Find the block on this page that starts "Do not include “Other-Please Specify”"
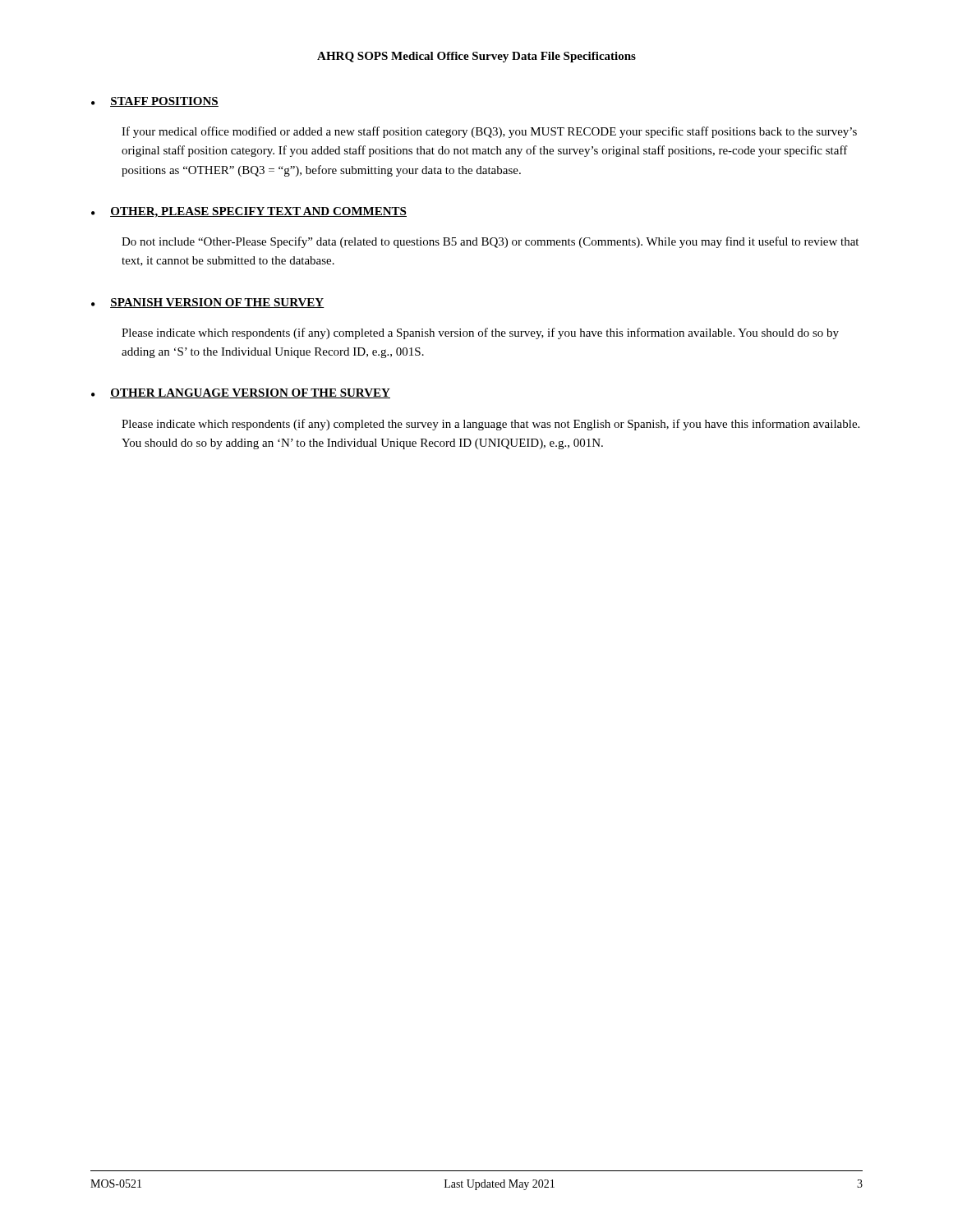 490,251
